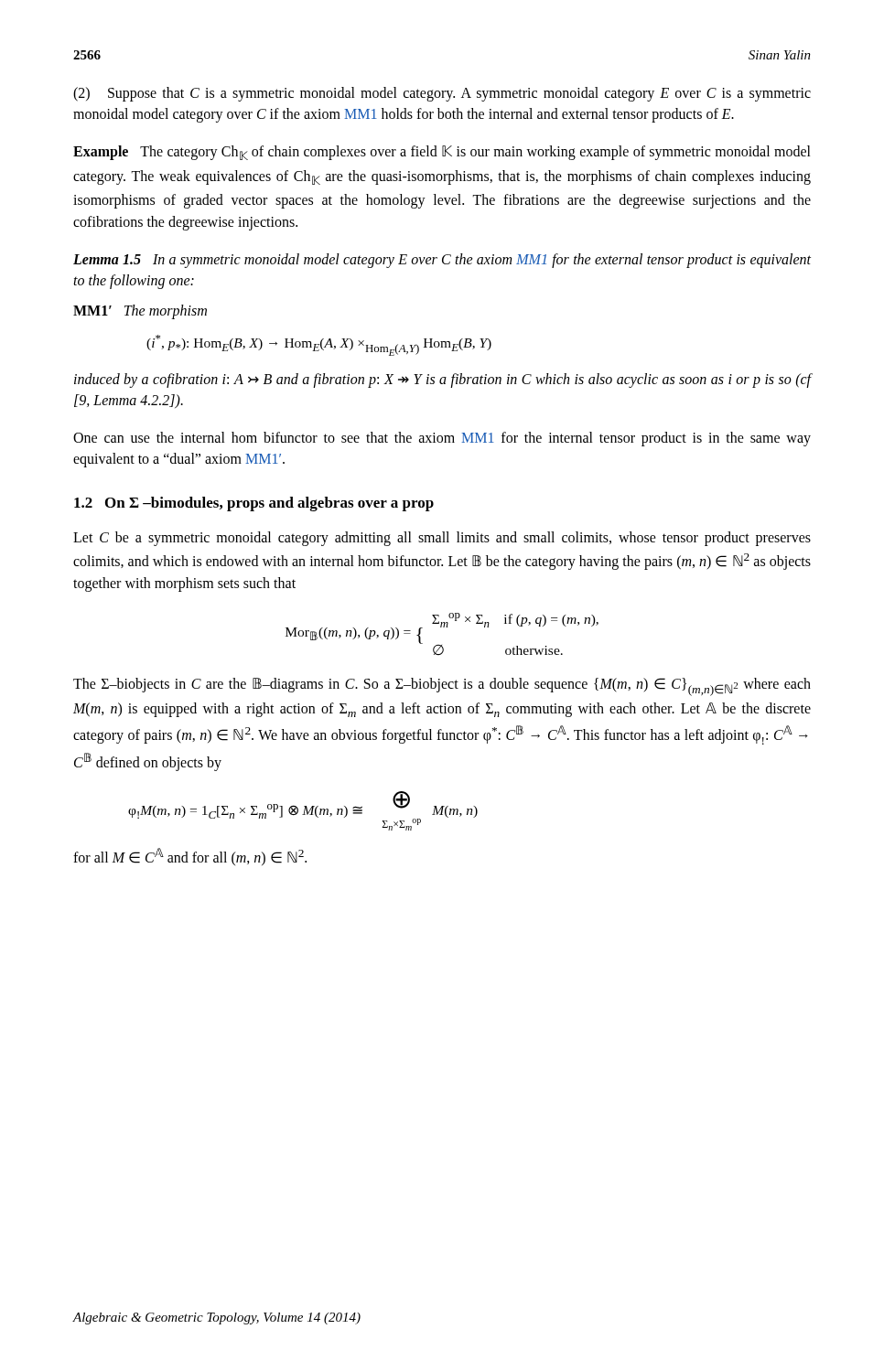The height and width of the screenshot is (1372, 884).
Task: Find the block on this page that starts "Let C be a symmetric monoidal"
Action: (442, 560)
